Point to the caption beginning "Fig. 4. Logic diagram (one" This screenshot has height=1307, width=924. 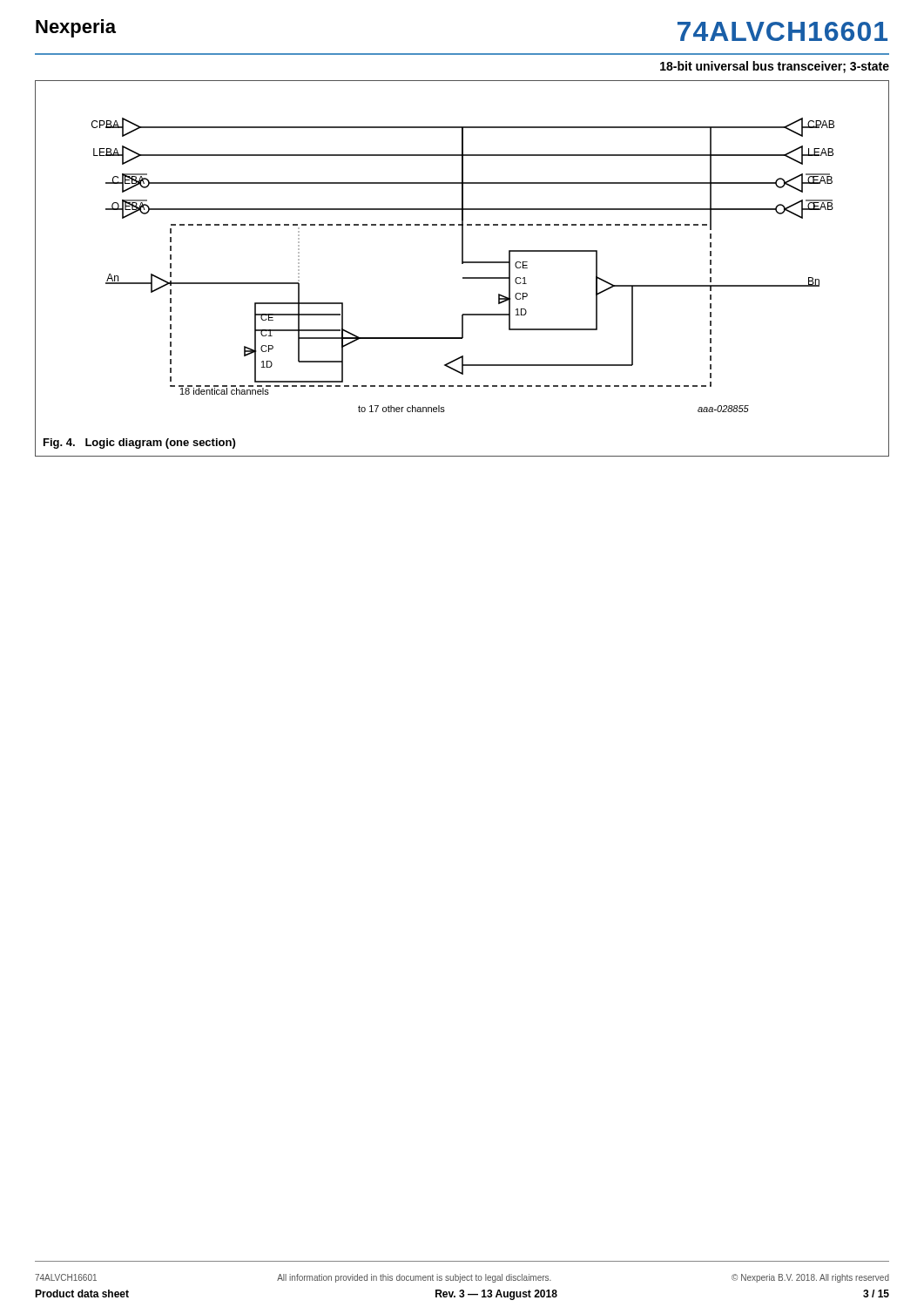point(139,442)
